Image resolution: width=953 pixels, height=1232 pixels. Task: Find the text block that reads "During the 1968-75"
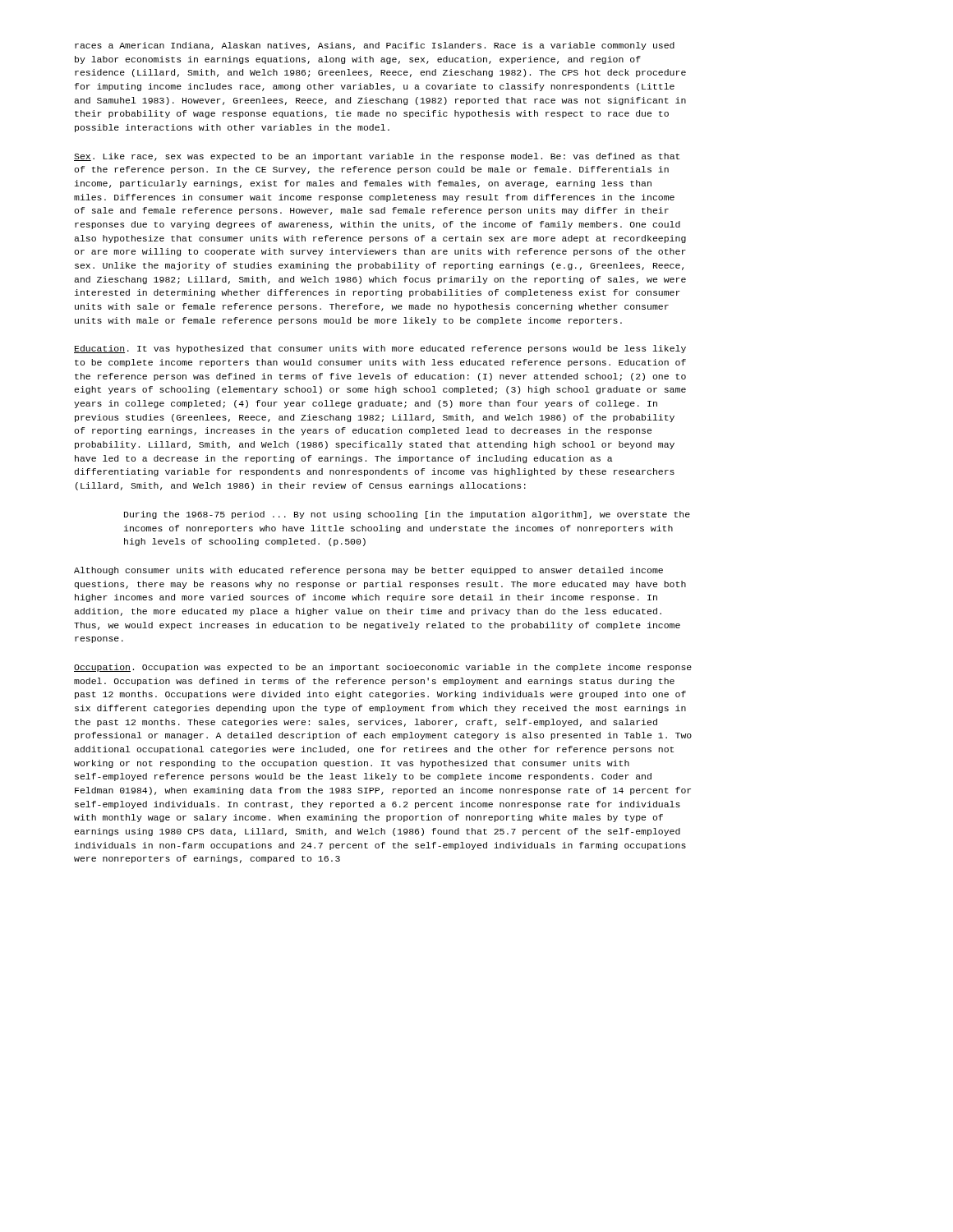407,528
